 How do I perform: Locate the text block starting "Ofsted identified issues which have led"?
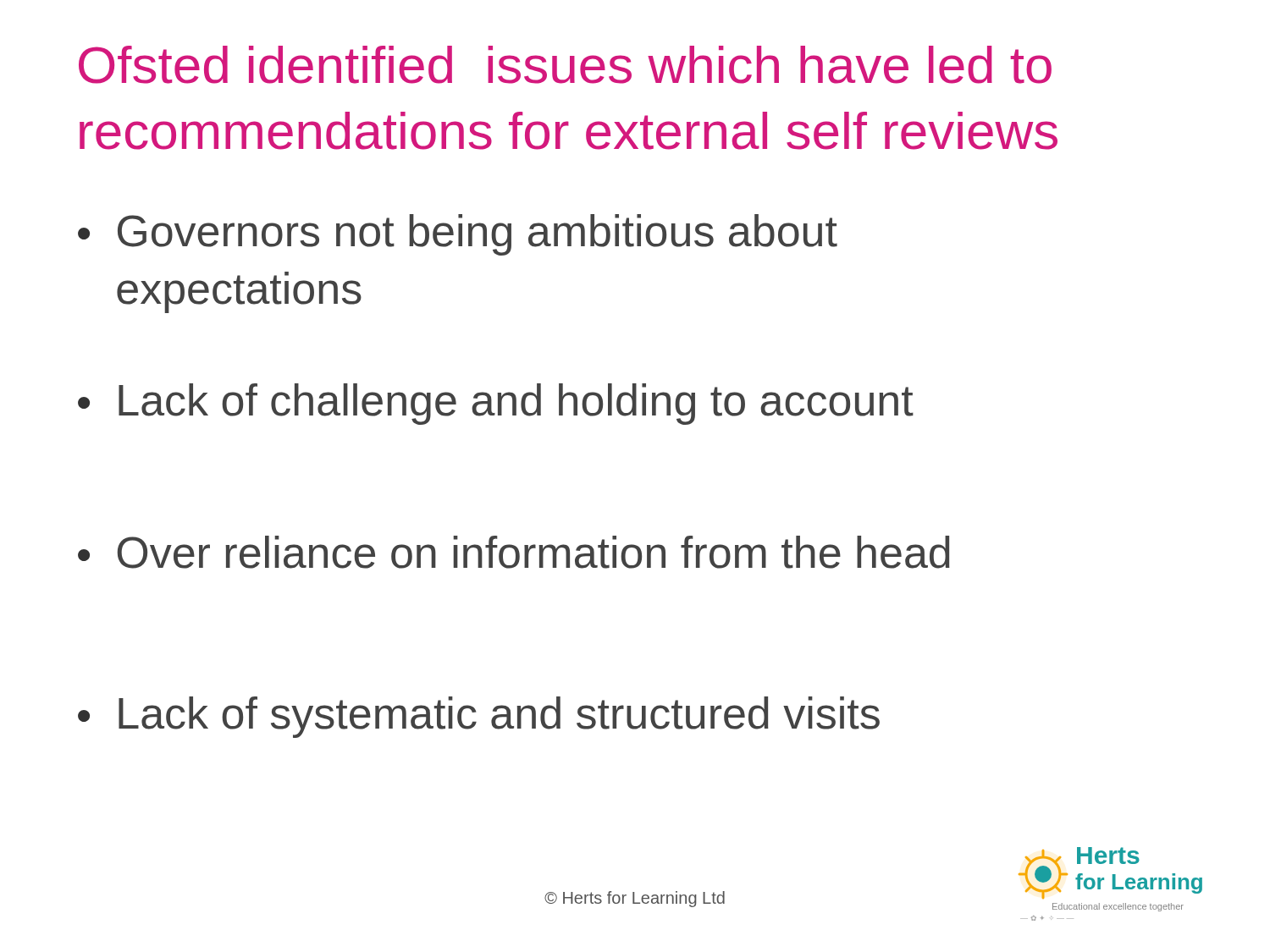pos(627,98)
